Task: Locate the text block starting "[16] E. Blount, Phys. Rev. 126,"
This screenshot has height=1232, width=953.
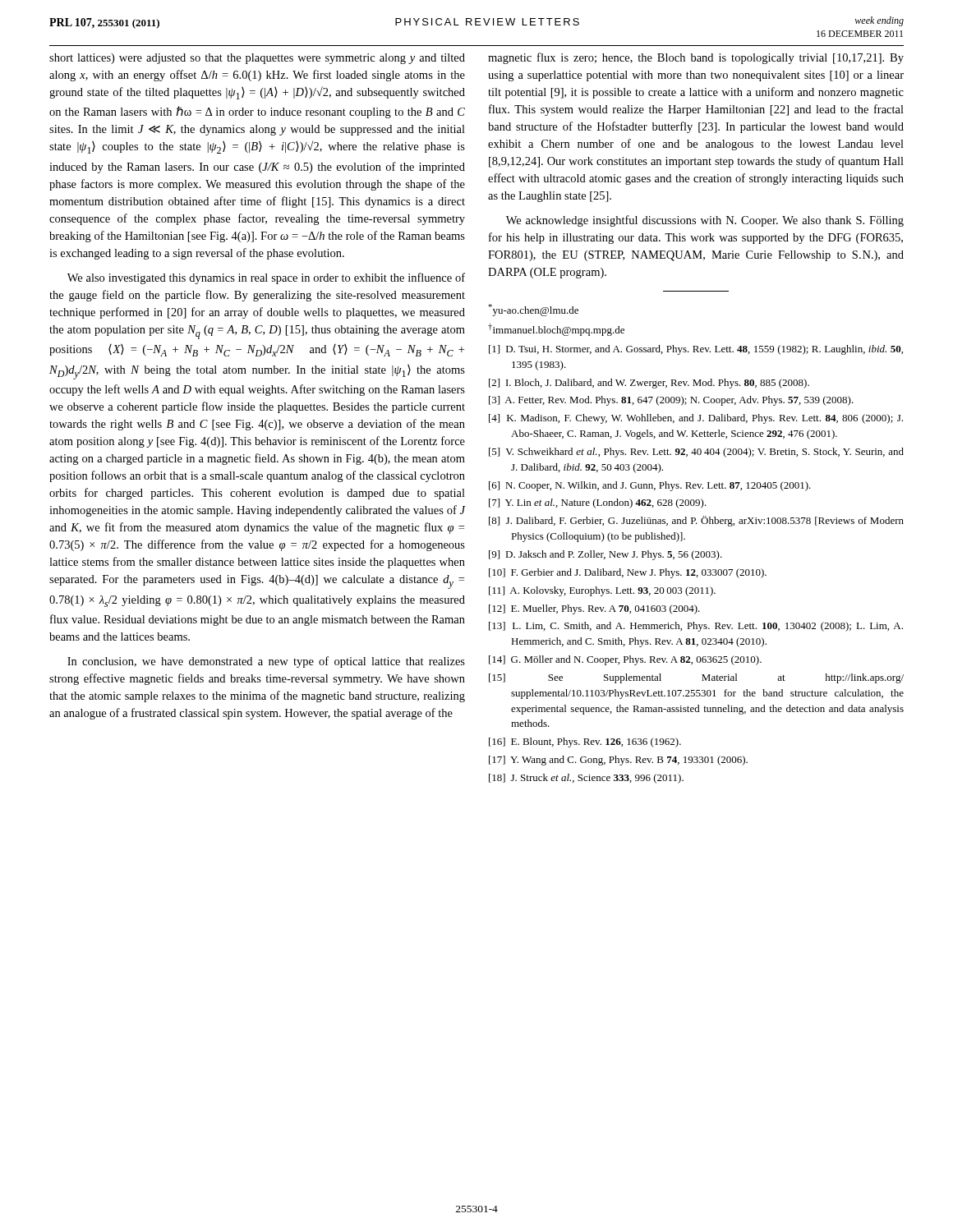Action: coord(585,741)
